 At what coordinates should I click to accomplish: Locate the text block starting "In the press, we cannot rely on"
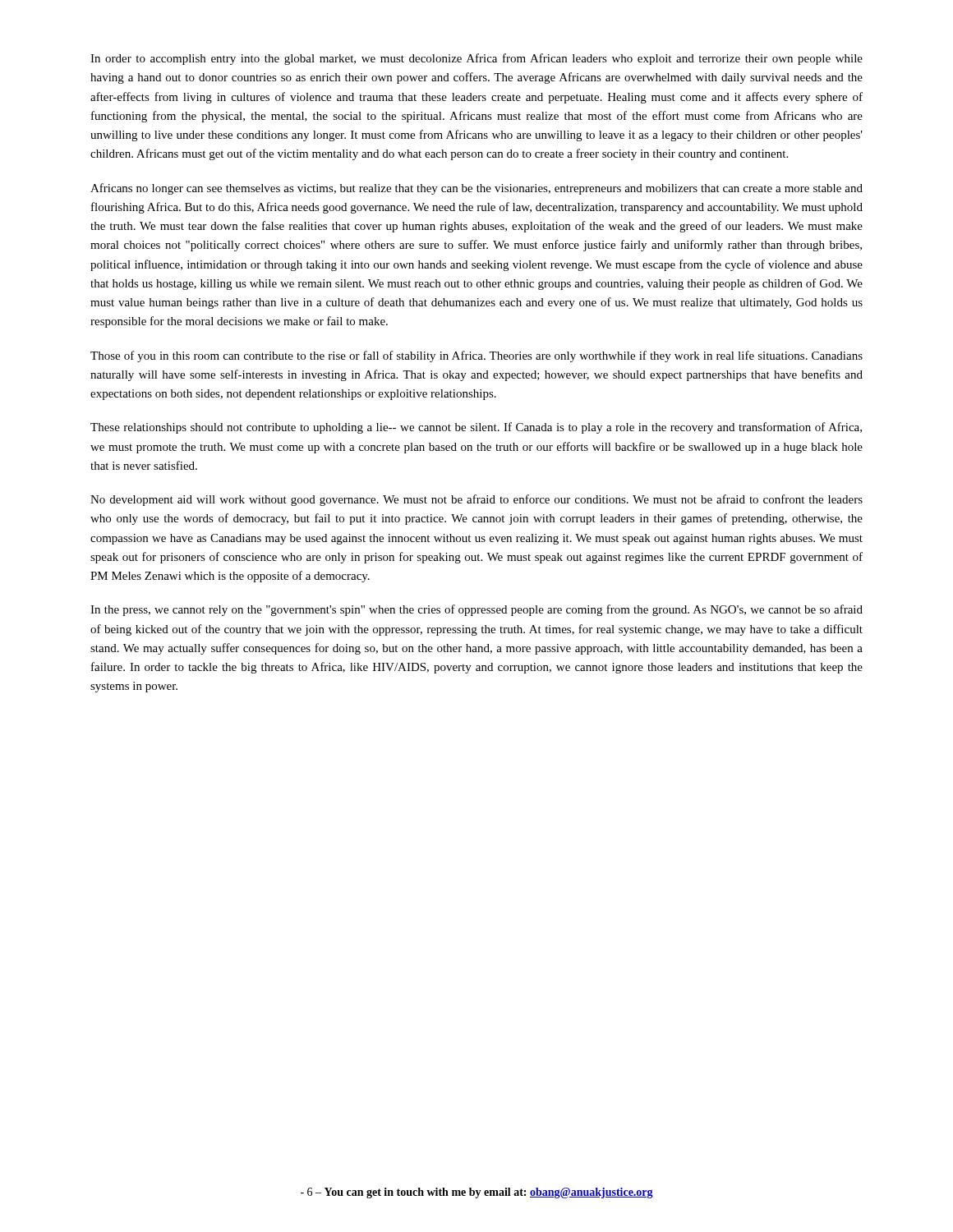(476, 648)
